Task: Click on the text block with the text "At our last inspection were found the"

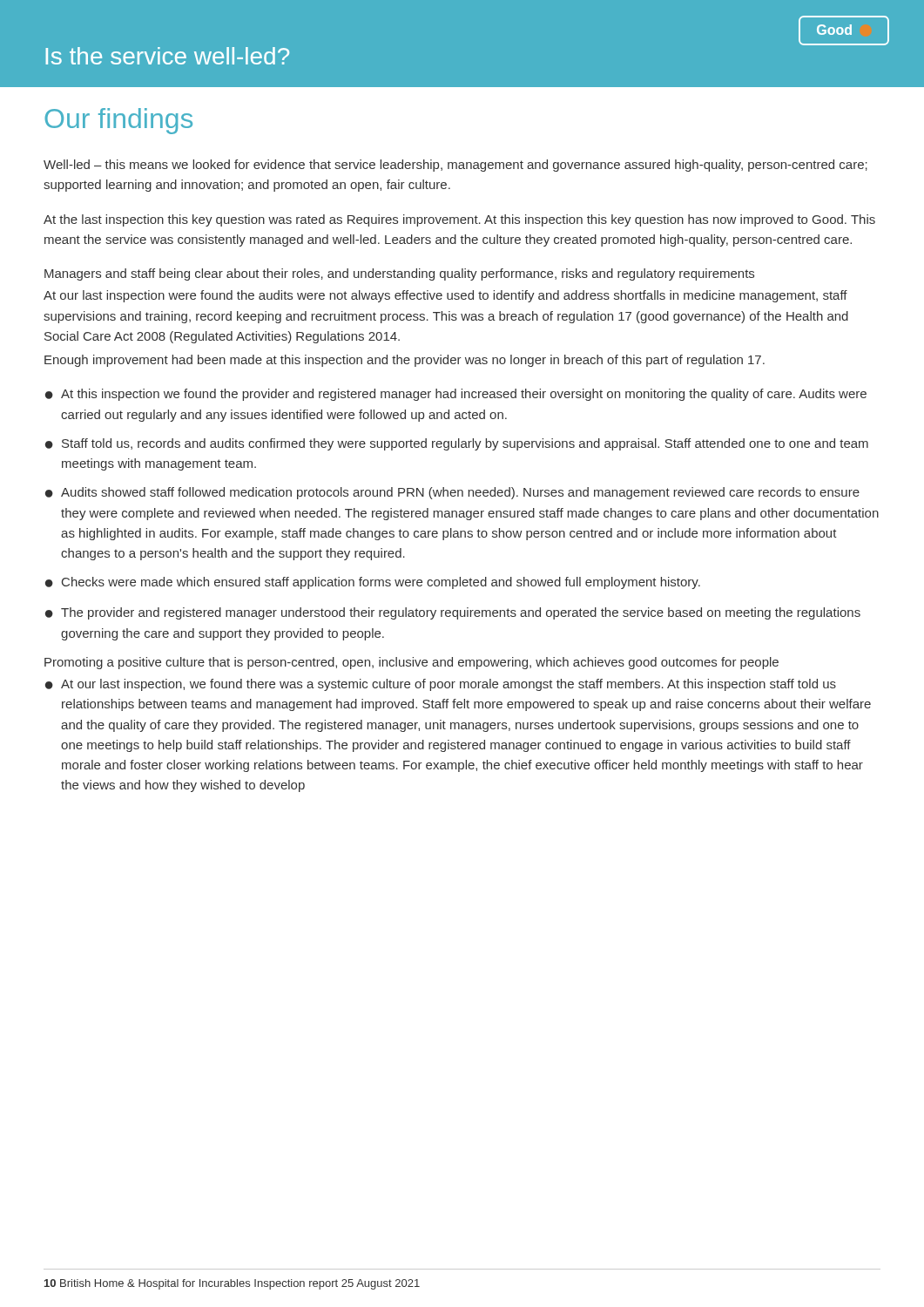Action: (x=462, y=327)
